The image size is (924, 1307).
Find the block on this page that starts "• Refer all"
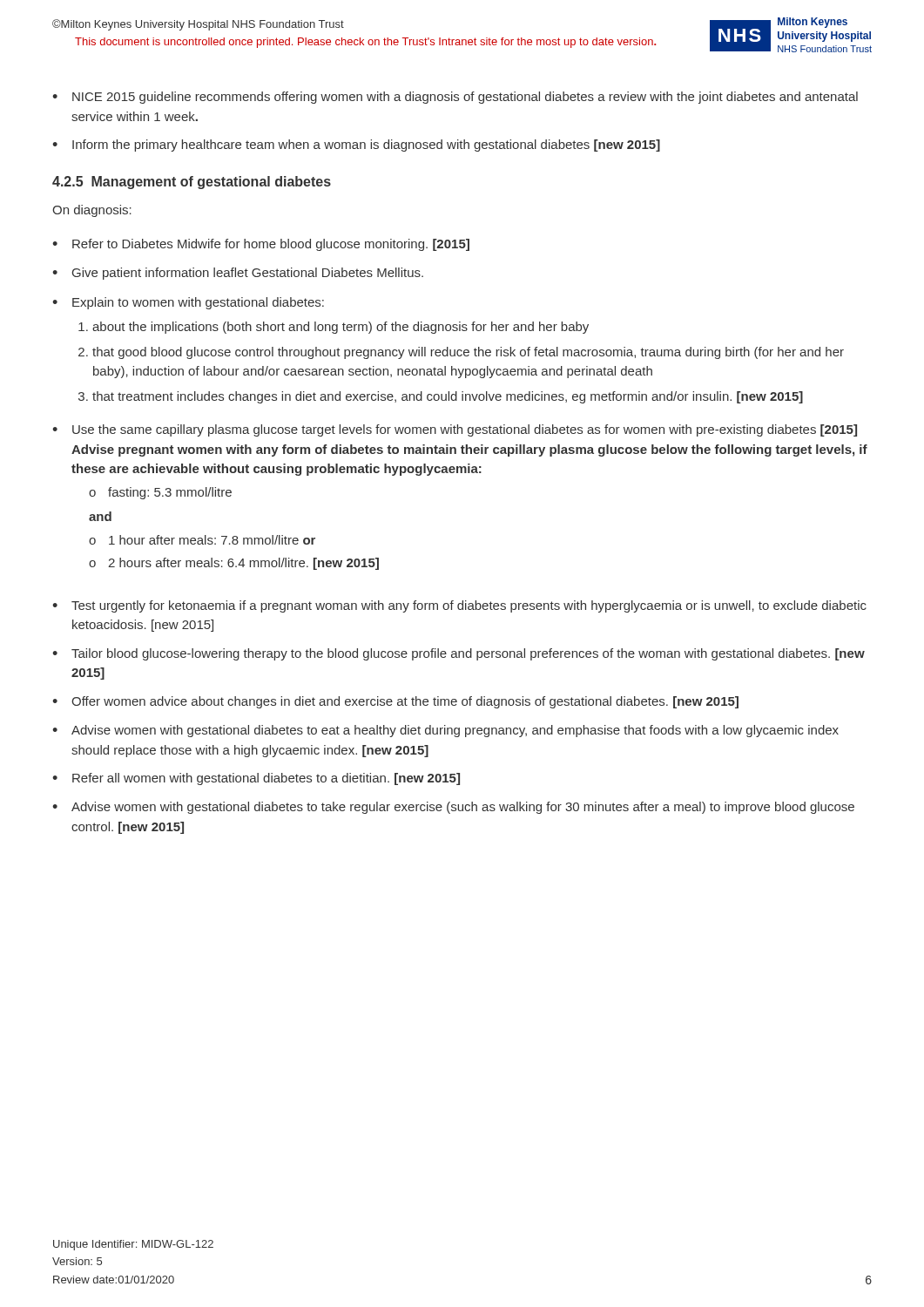(462, 779)
